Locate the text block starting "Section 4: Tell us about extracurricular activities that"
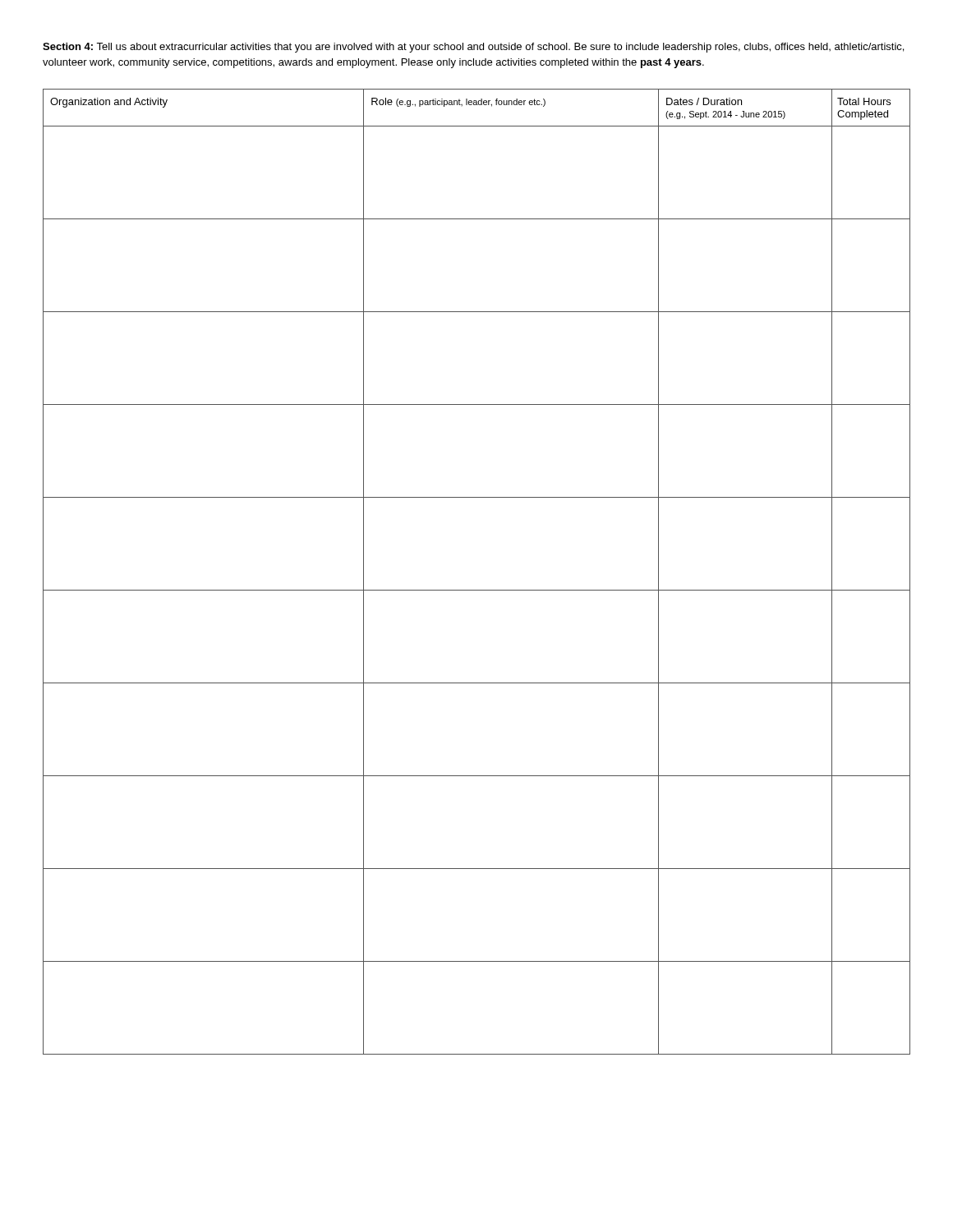 474,54
